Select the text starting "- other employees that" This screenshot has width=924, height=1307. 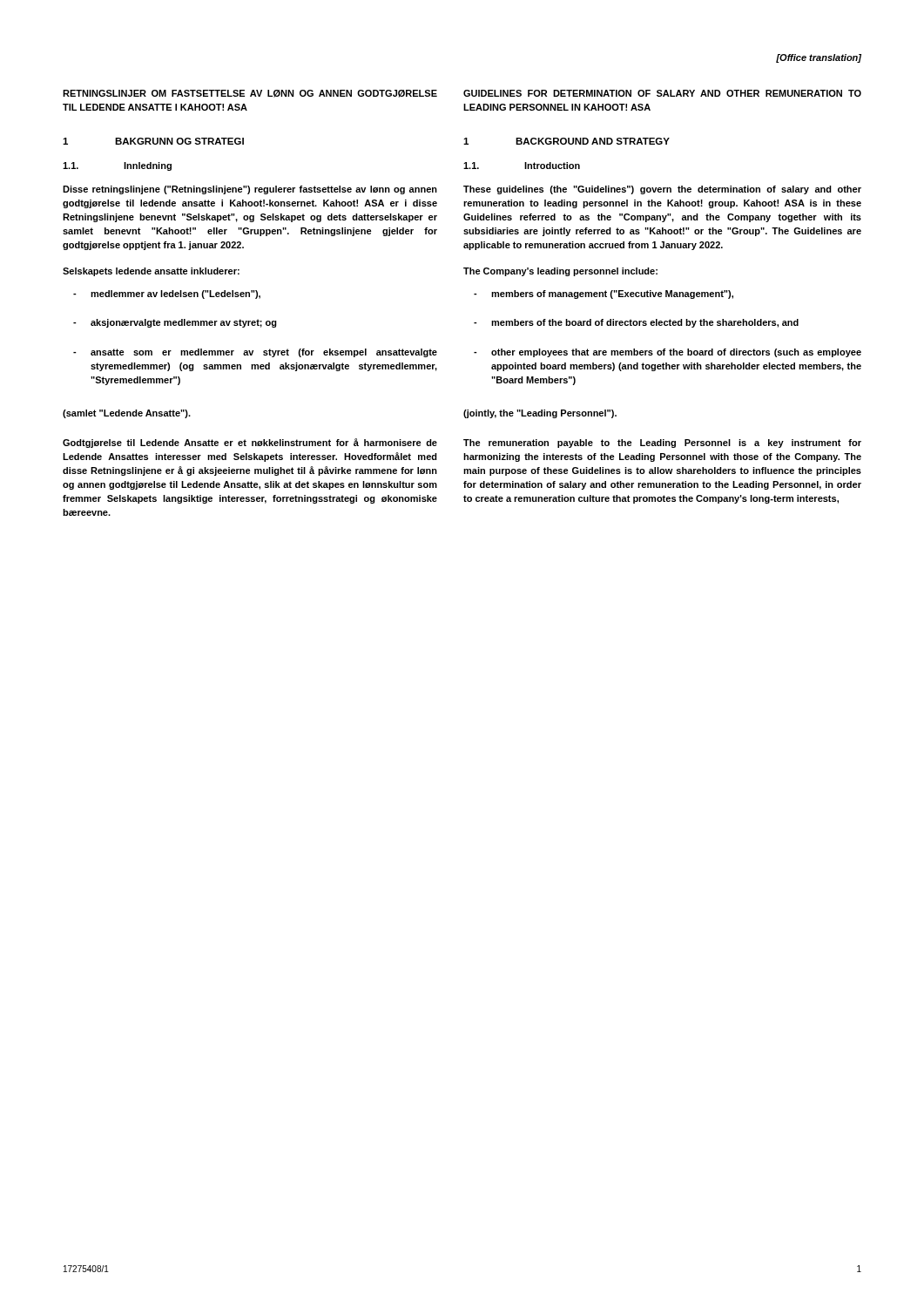point(667,367)
